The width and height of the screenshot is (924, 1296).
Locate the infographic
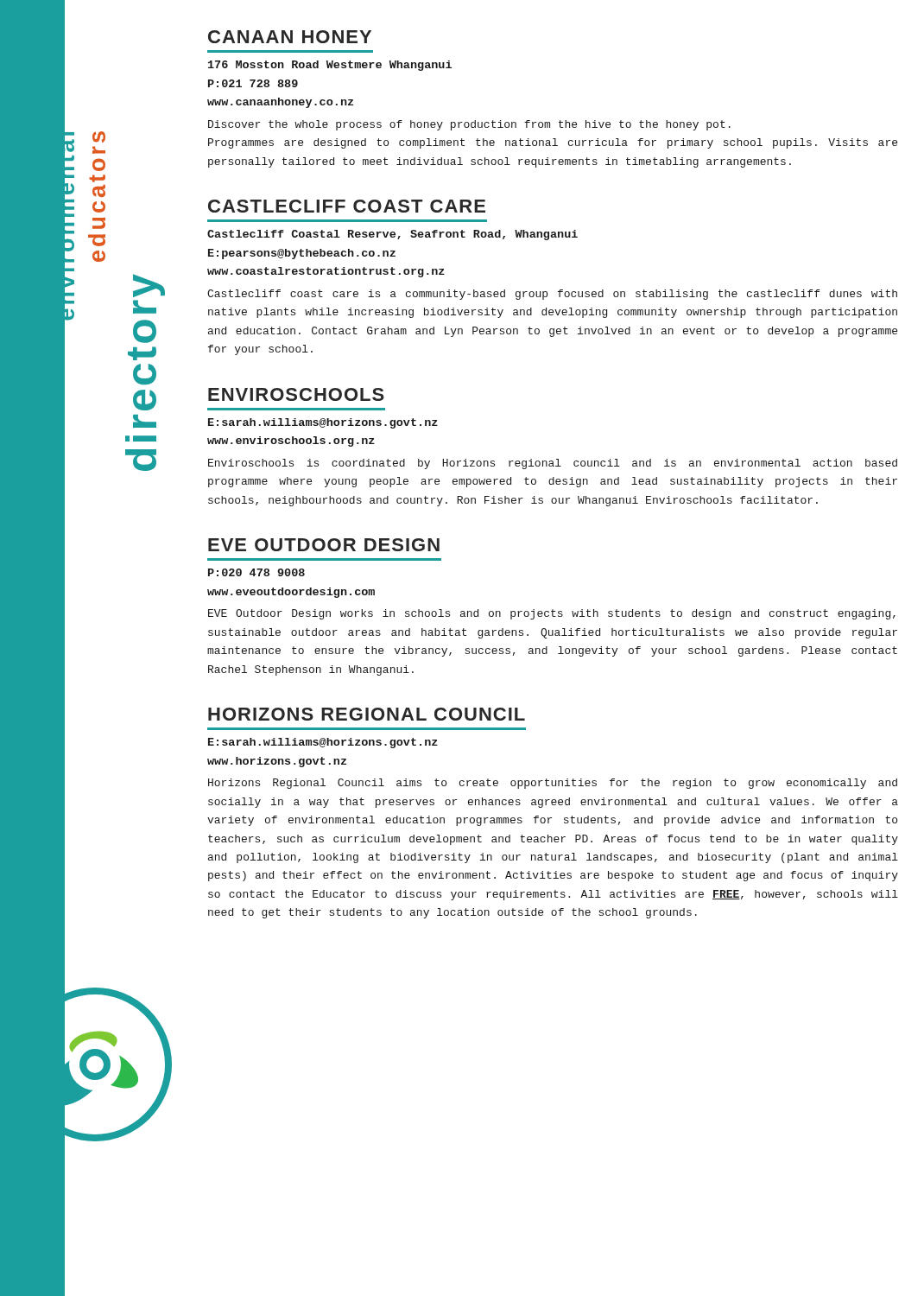[95, 648]
